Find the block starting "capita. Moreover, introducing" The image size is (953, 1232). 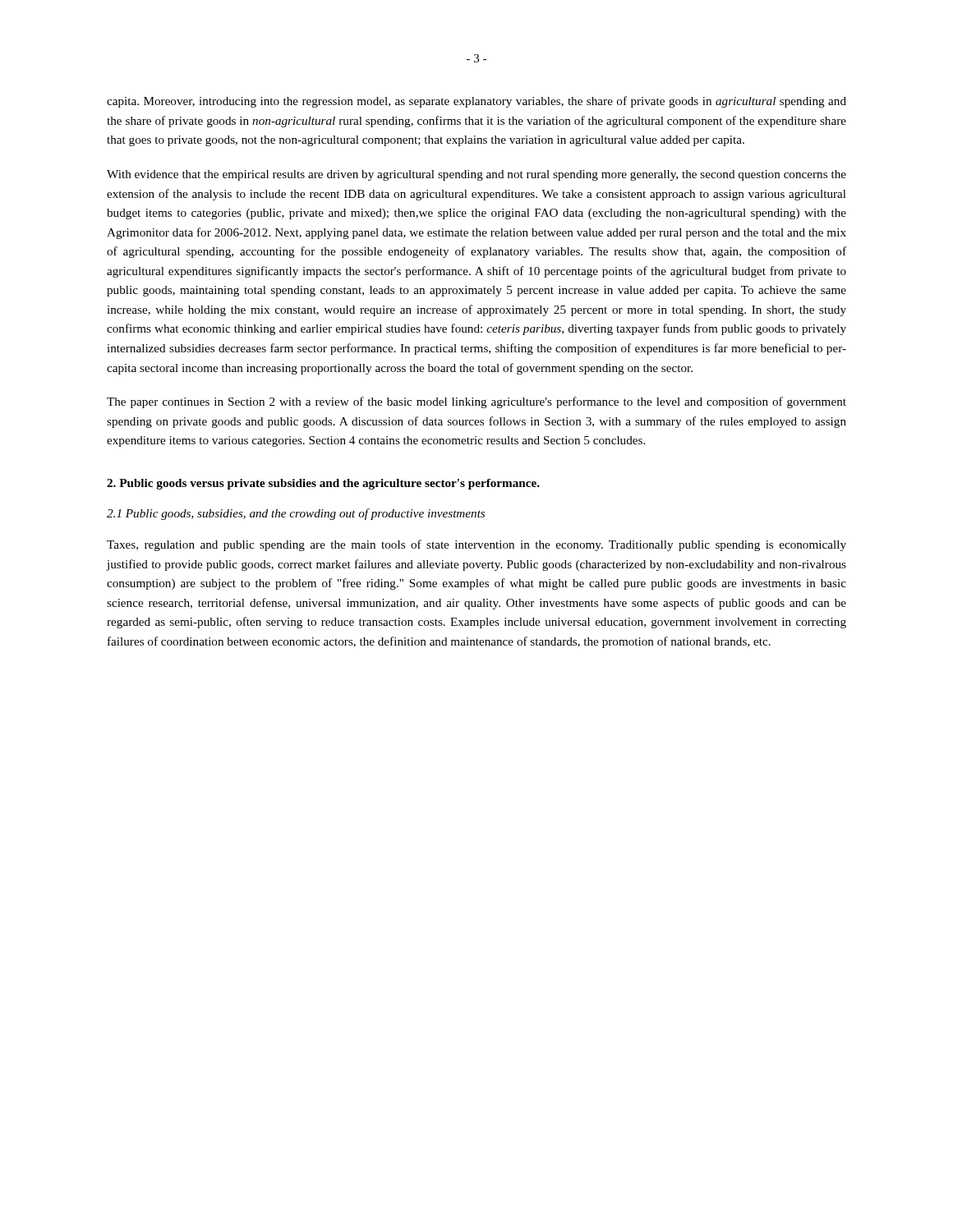click(476, 120)
